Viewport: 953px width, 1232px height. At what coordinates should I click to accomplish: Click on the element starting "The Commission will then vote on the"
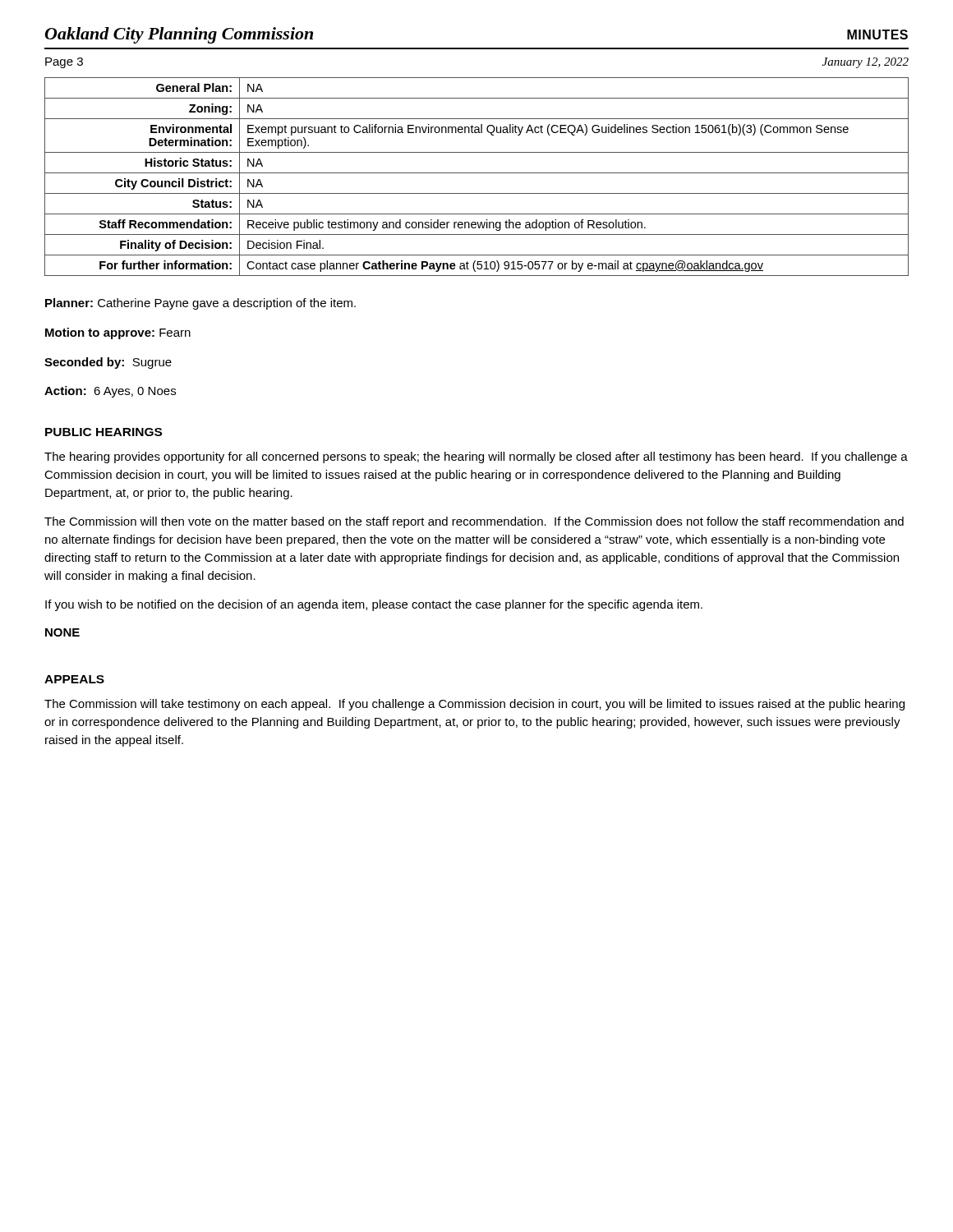click(474, 548)
